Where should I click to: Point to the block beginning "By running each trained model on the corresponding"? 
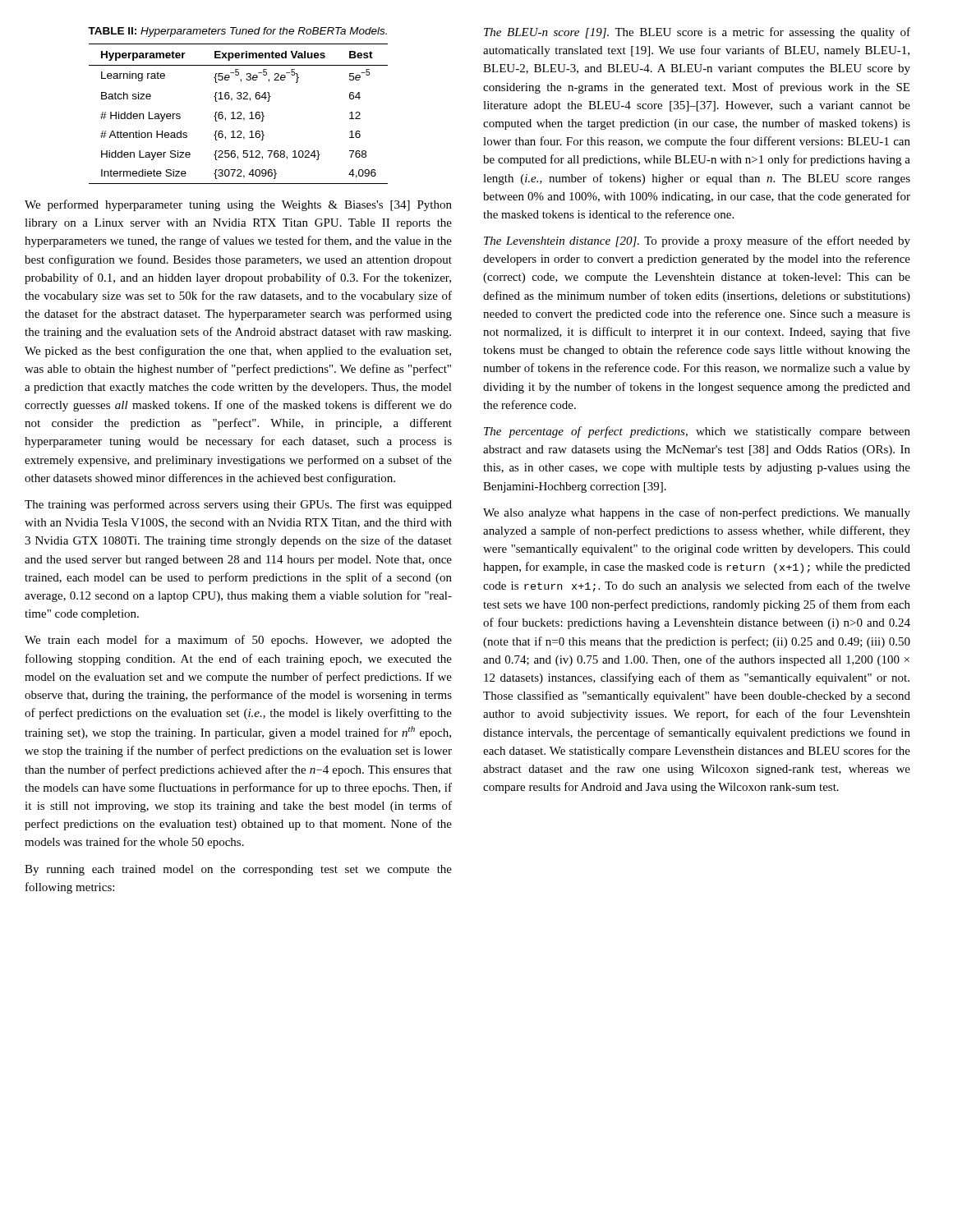click(238, 878)
